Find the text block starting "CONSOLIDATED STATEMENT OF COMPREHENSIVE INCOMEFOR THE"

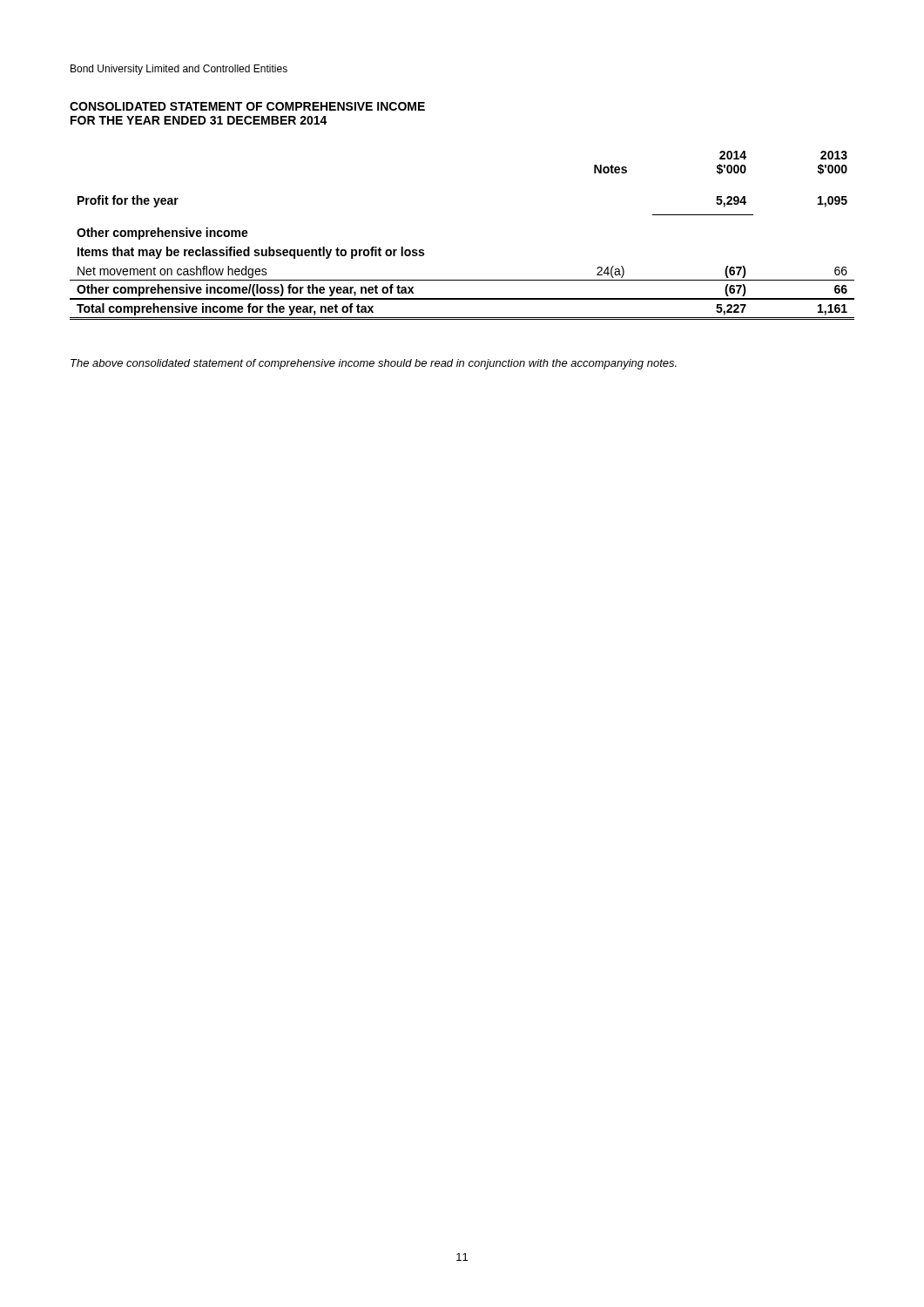click(247, 106)
